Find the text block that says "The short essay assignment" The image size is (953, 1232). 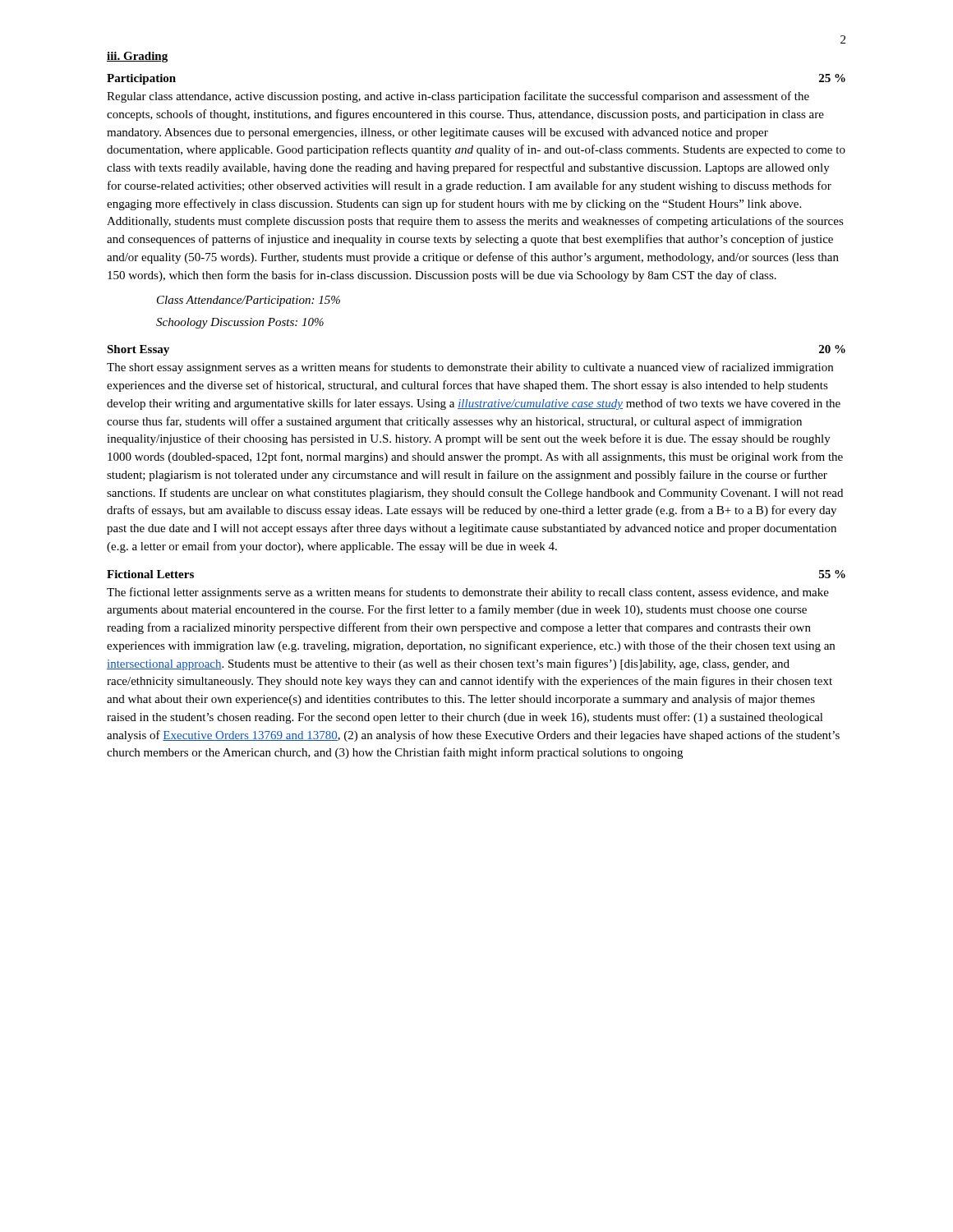pos(475,457)
